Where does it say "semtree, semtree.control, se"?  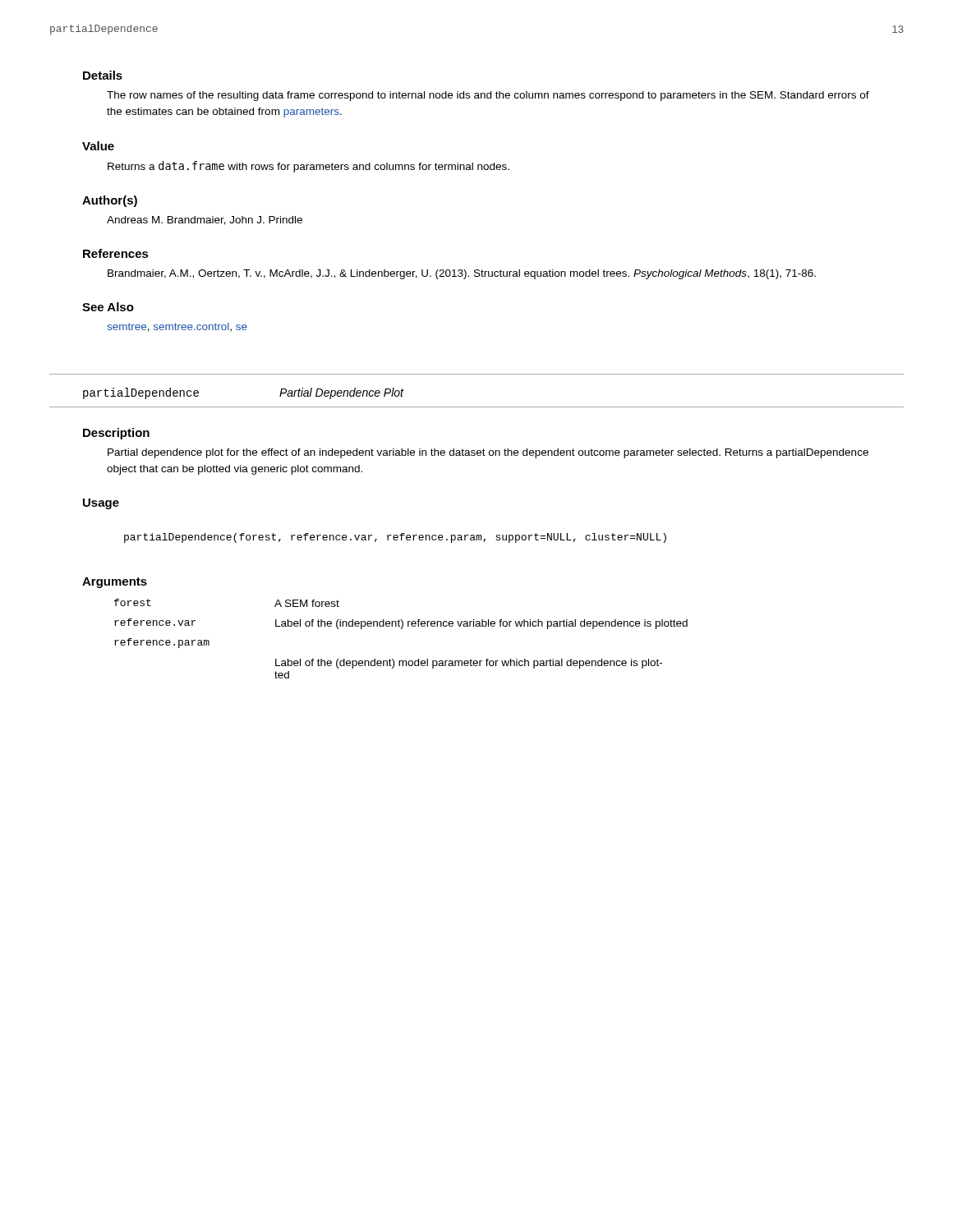point(177,327)
